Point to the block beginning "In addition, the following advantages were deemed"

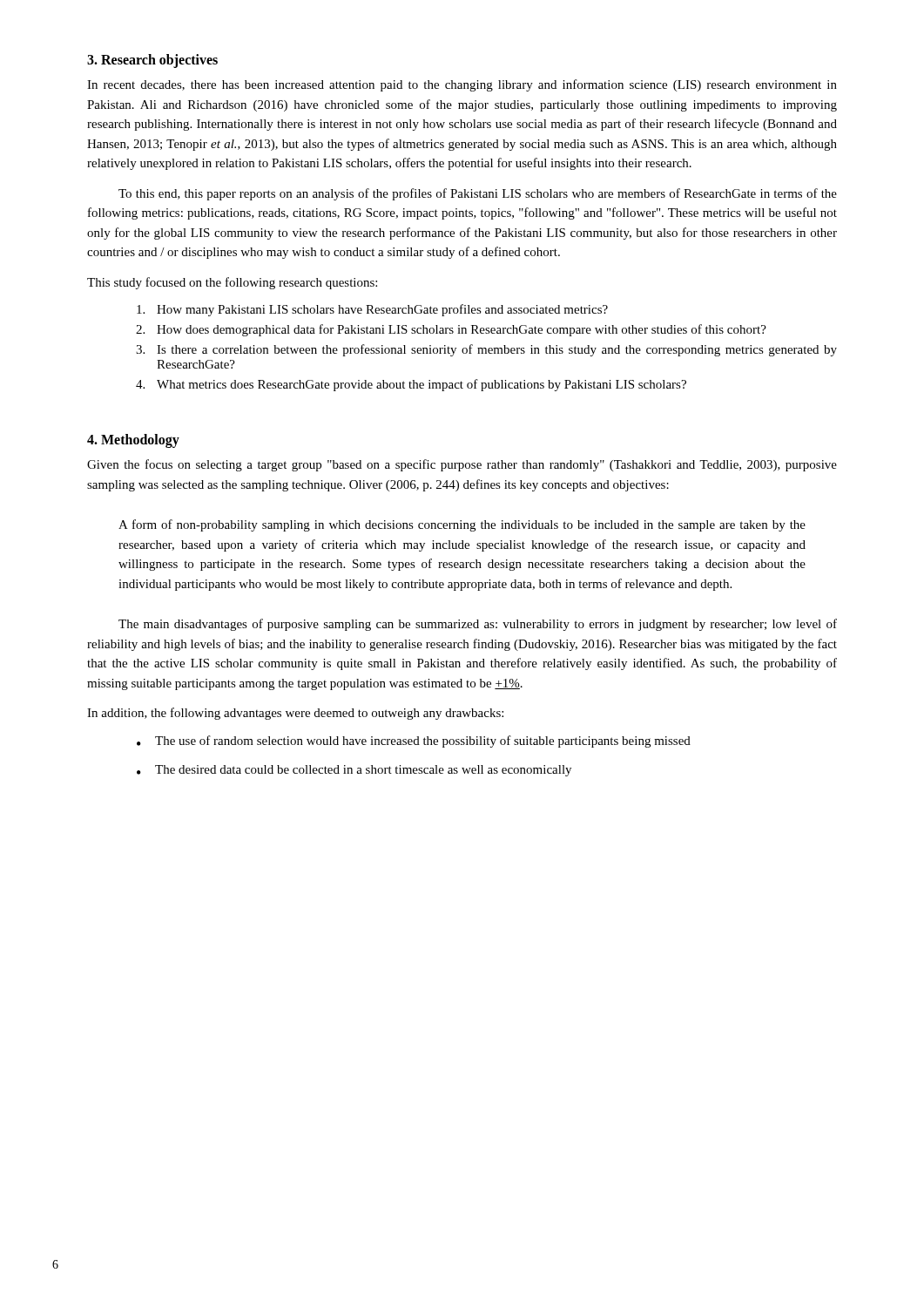462,713
